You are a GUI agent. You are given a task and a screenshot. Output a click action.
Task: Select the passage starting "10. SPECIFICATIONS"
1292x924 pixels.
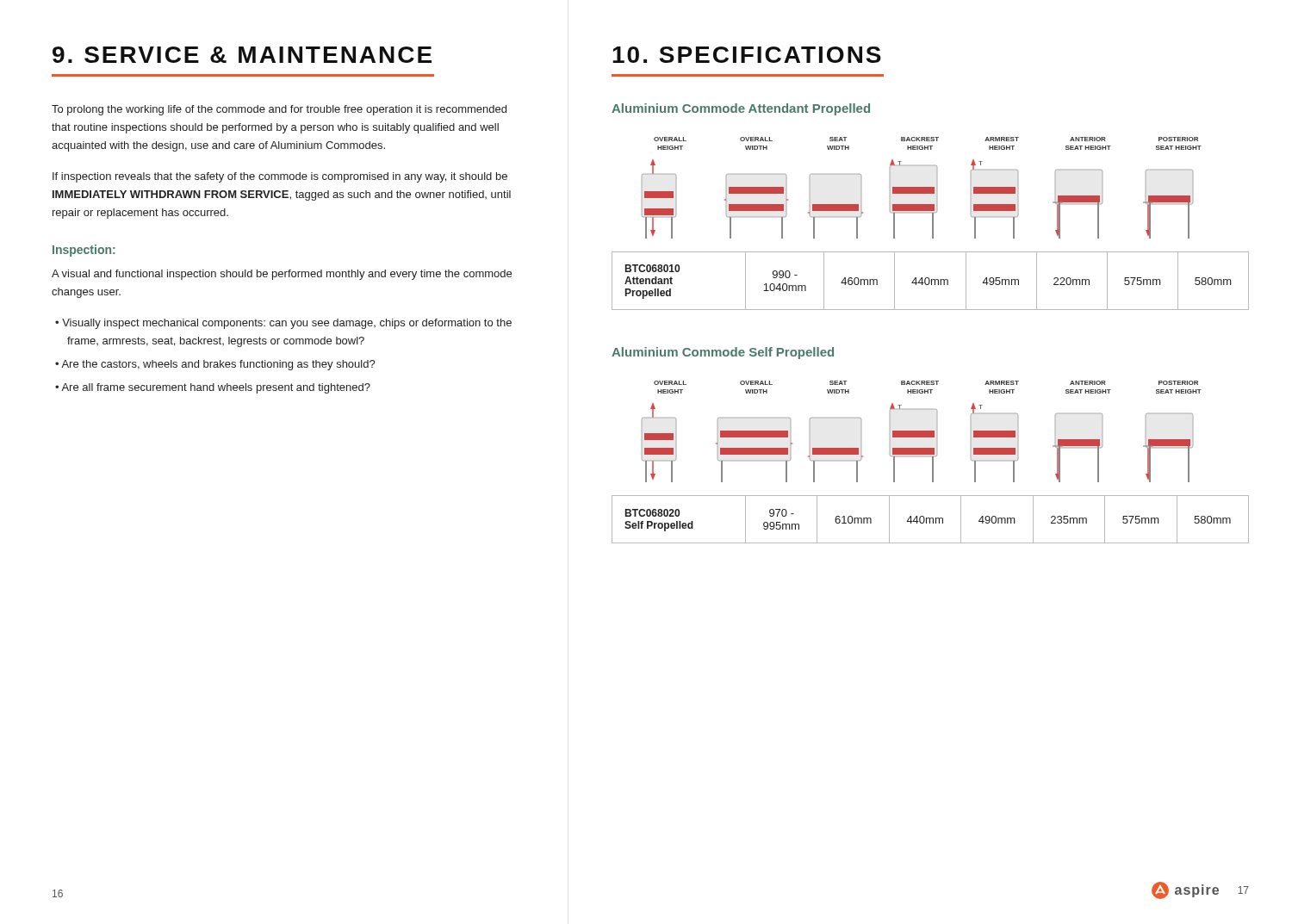[x=747, y=59]
